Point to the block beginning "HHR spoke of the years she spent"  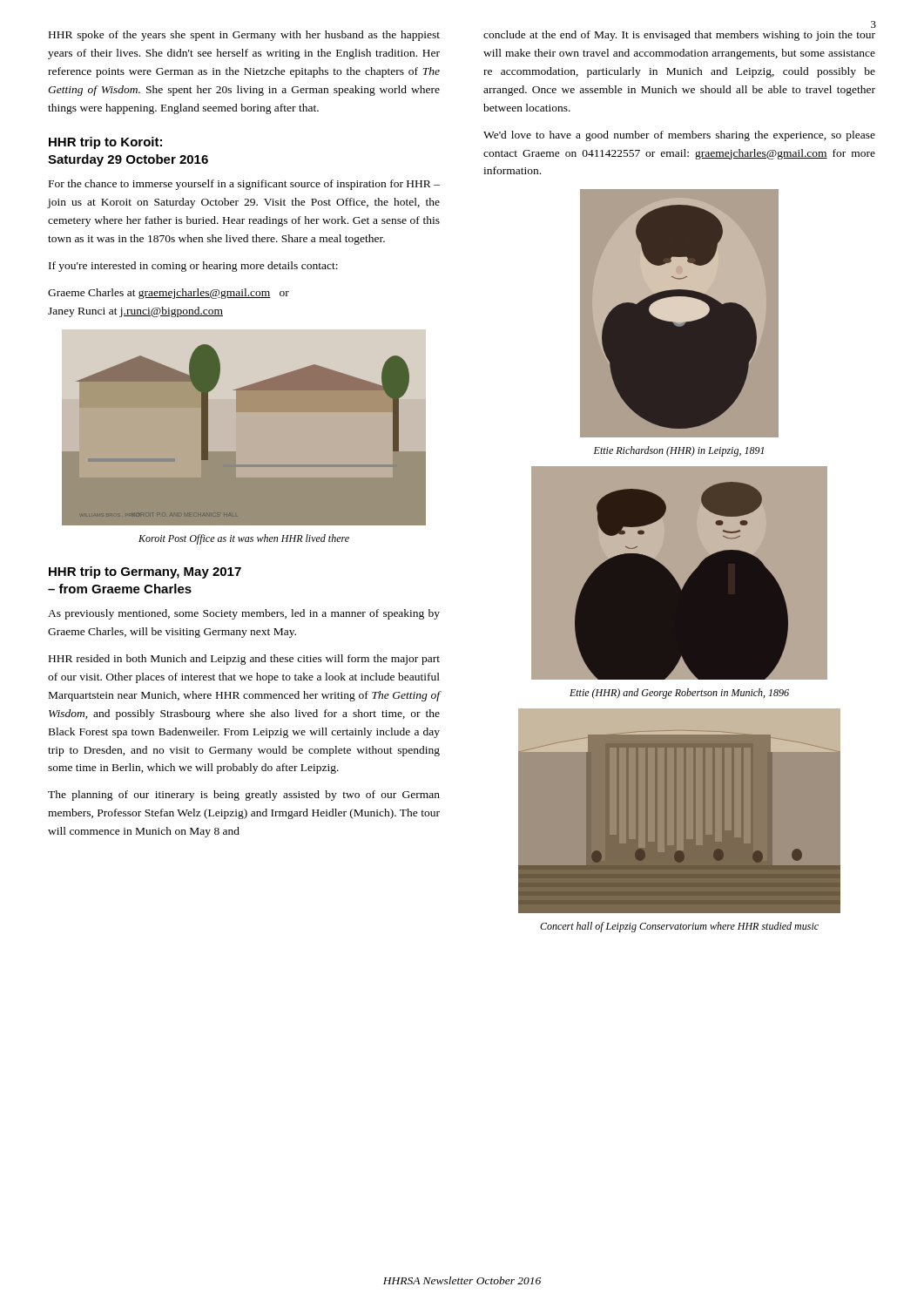tap(244, 71)
